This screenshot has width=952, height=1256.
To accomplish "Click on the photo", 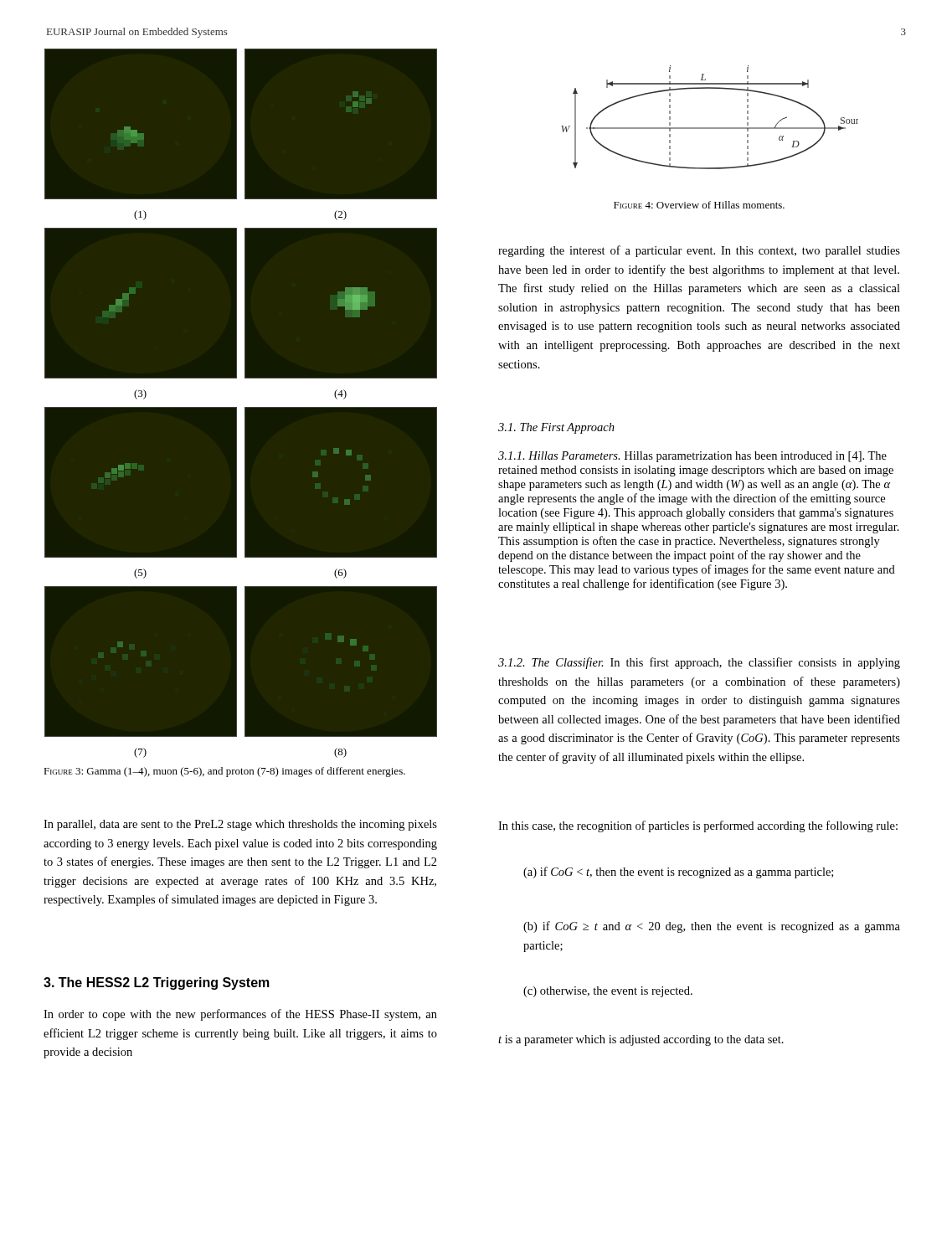I will click(x=240, y=404).
